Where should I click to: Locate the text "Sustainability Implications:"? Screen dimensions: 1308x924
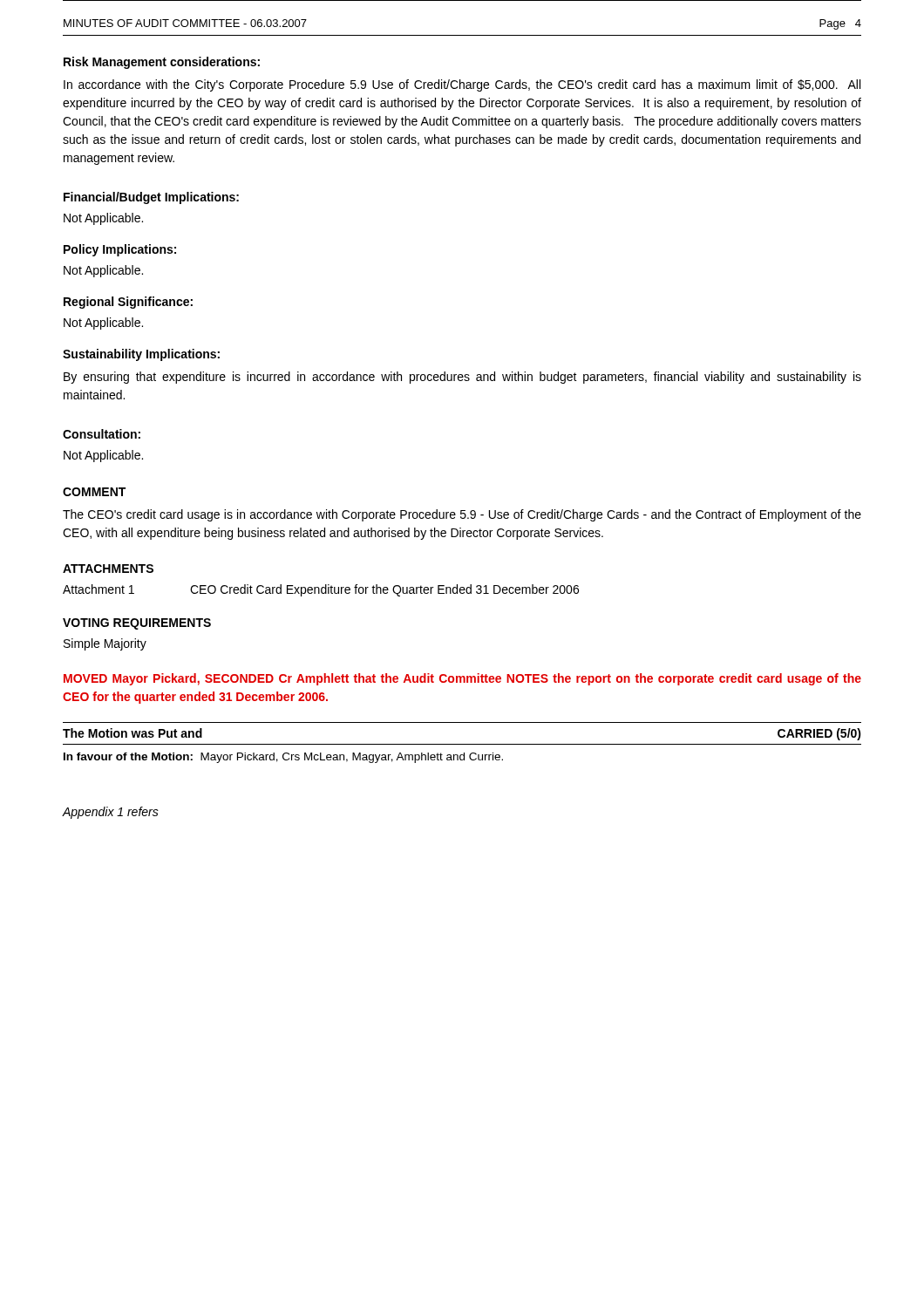tap(142, 354)
